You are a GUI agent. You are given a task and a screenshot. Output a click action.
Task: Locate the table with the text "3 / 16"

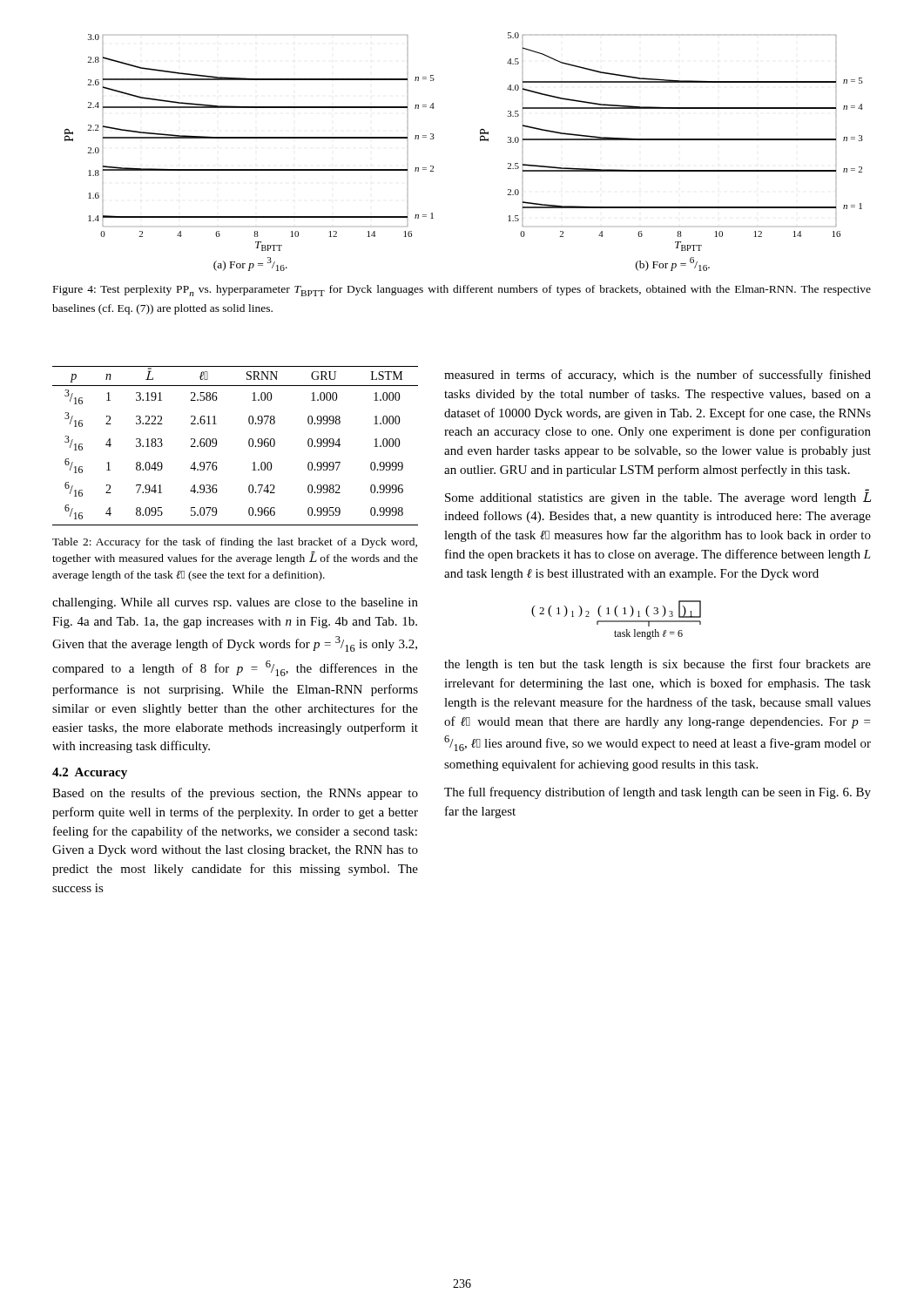coord(235,446)
